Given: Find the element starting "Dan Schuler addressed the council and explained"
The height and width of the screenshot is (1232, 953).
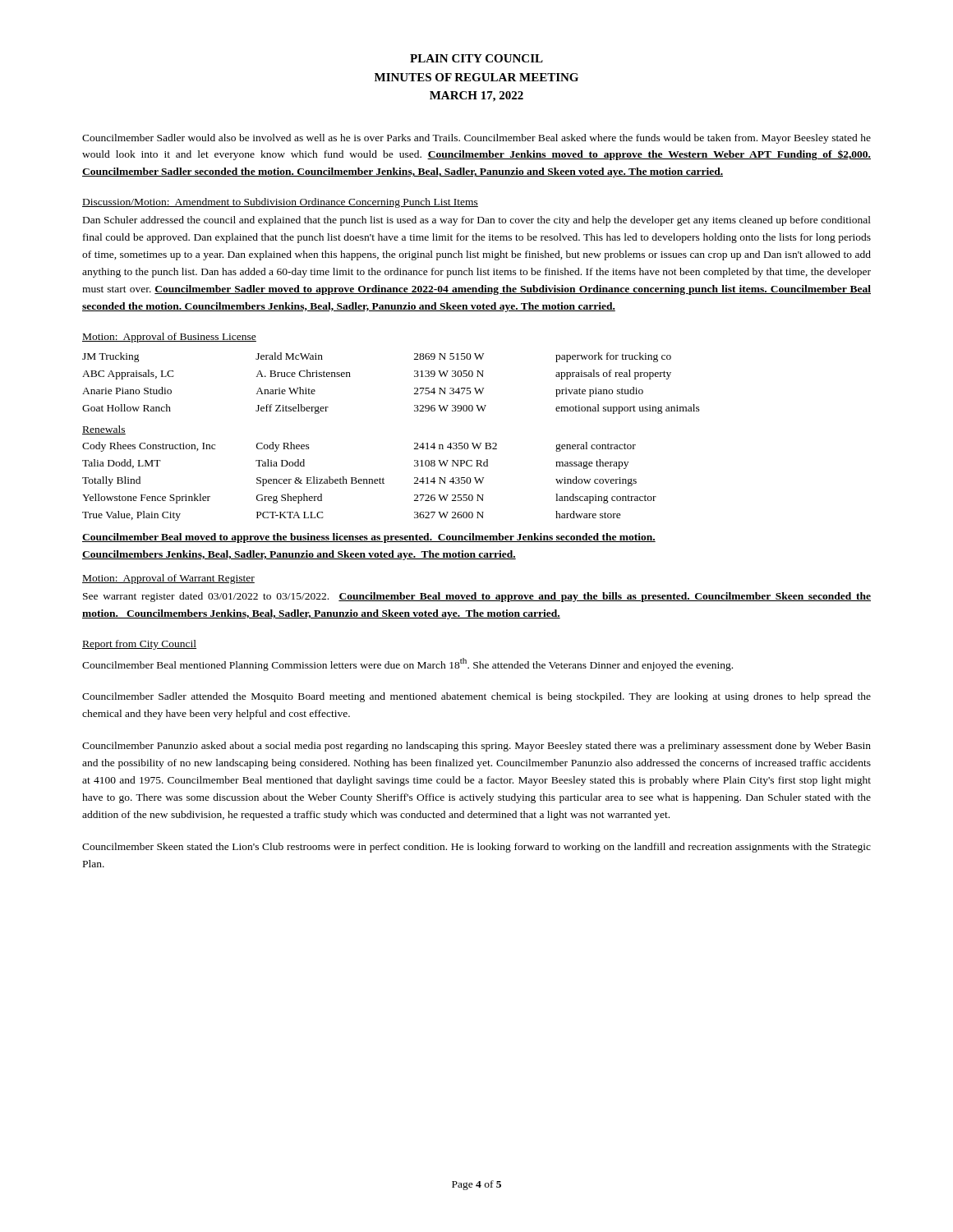Looking at the screenshot, I should [x=476, y=263].
